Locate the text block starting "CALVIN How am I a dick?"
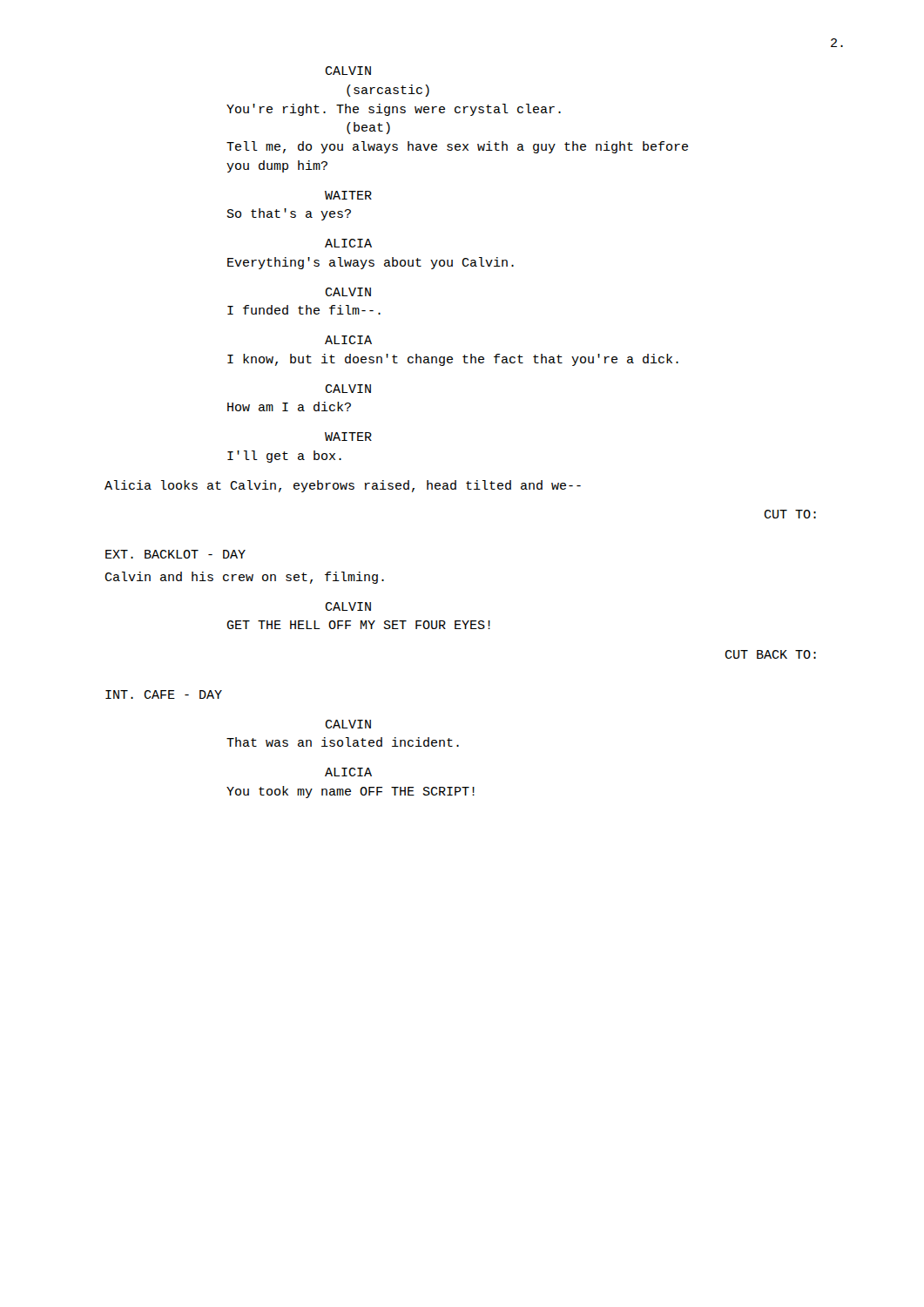The height and width of the screenshot is (1307, 924). 348,389
